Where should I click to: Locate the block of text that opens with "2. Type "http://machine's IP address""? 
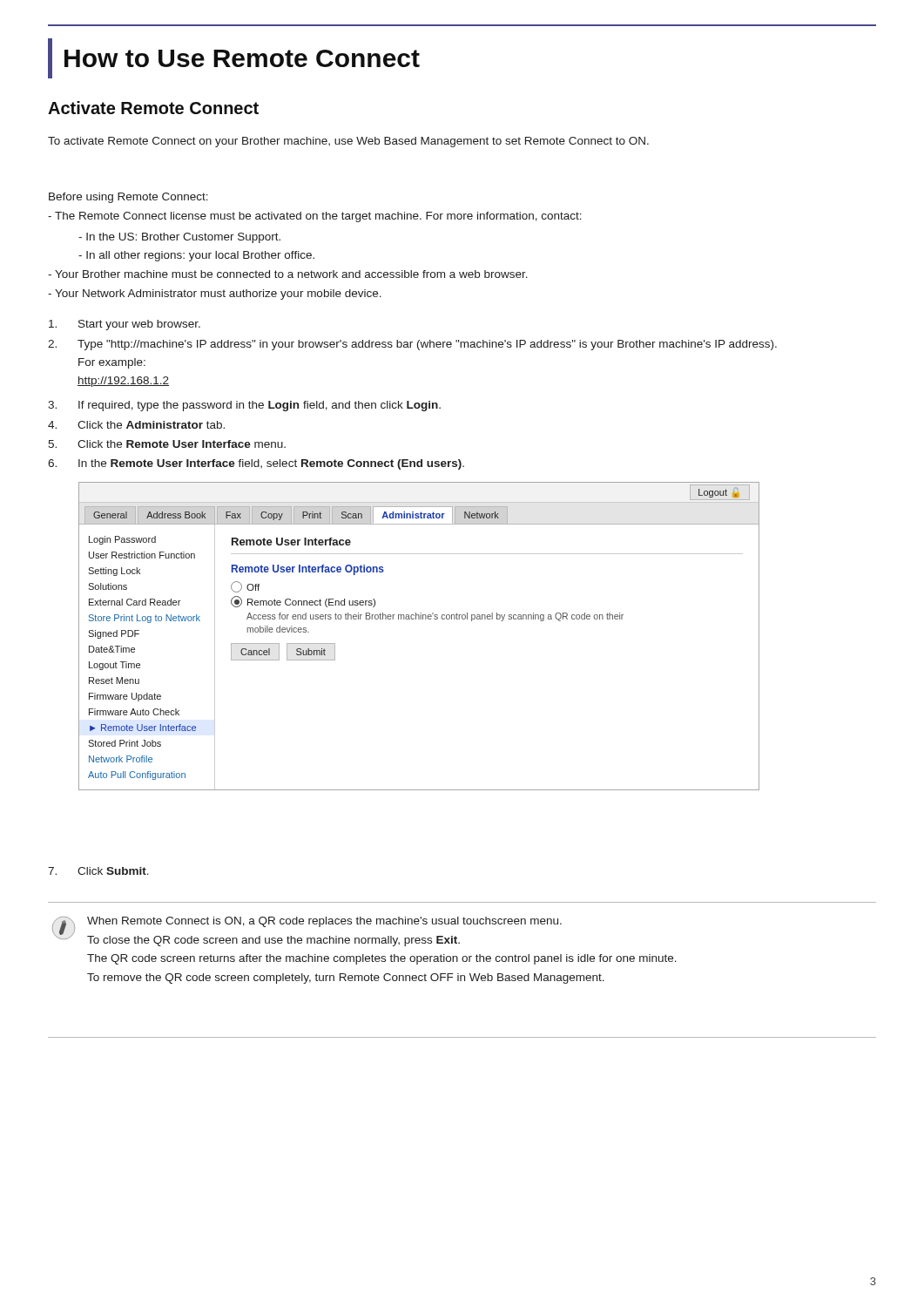(412, 345)
